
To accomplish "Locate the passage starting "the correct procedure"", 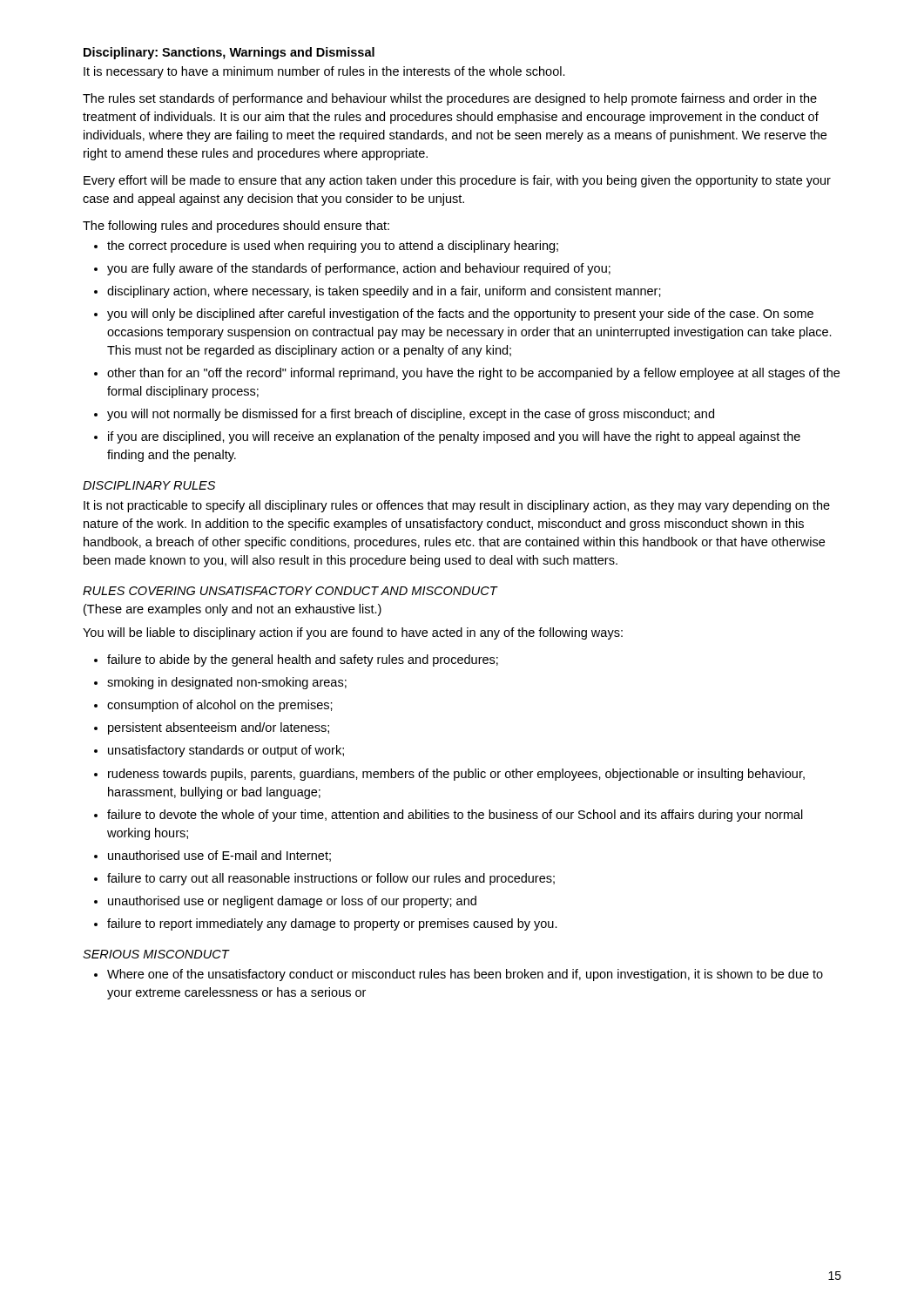I will click(474, 246).
